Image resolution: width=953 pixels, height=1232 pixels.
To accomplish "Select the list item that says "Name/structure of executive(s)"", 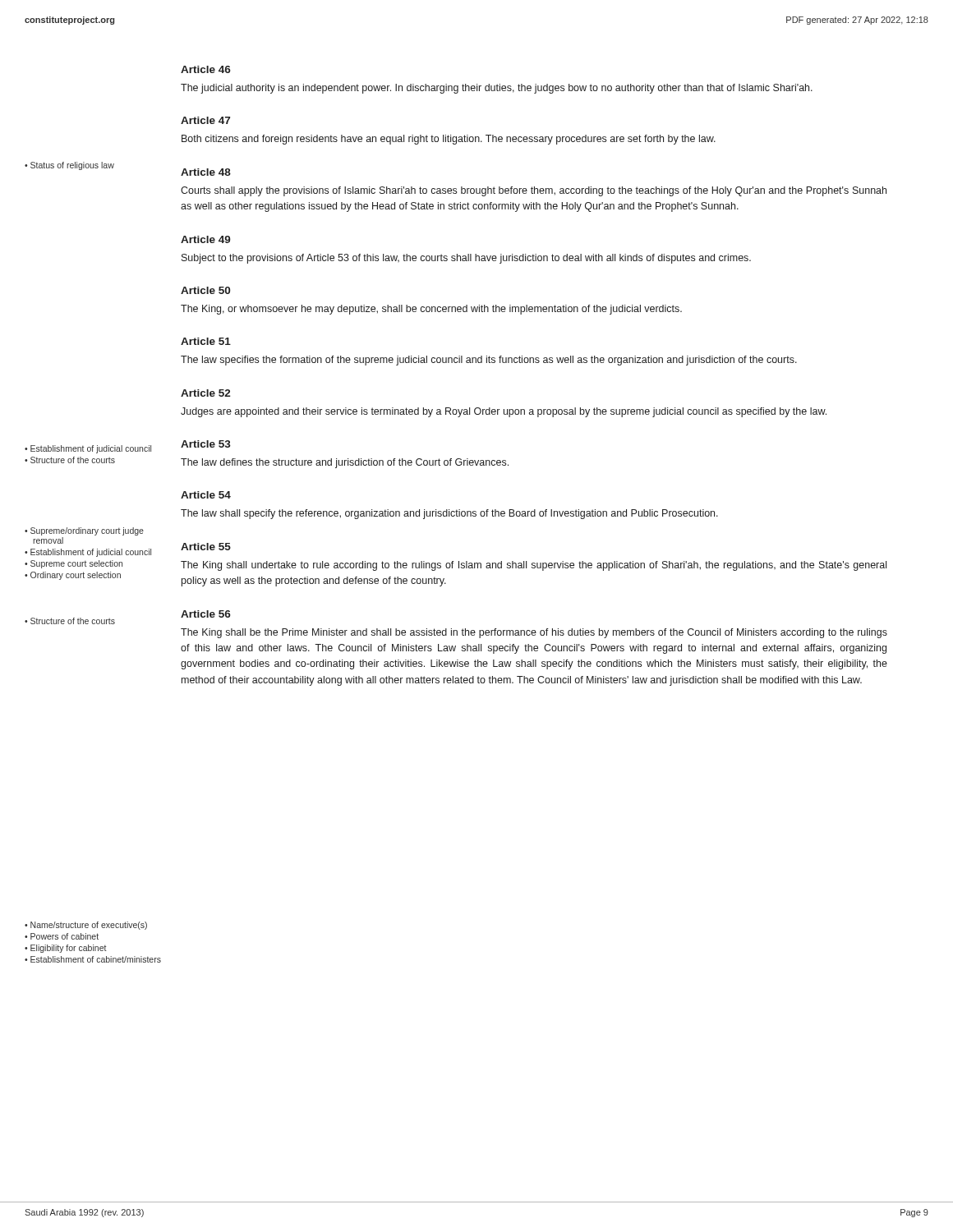I will [89, 925].
